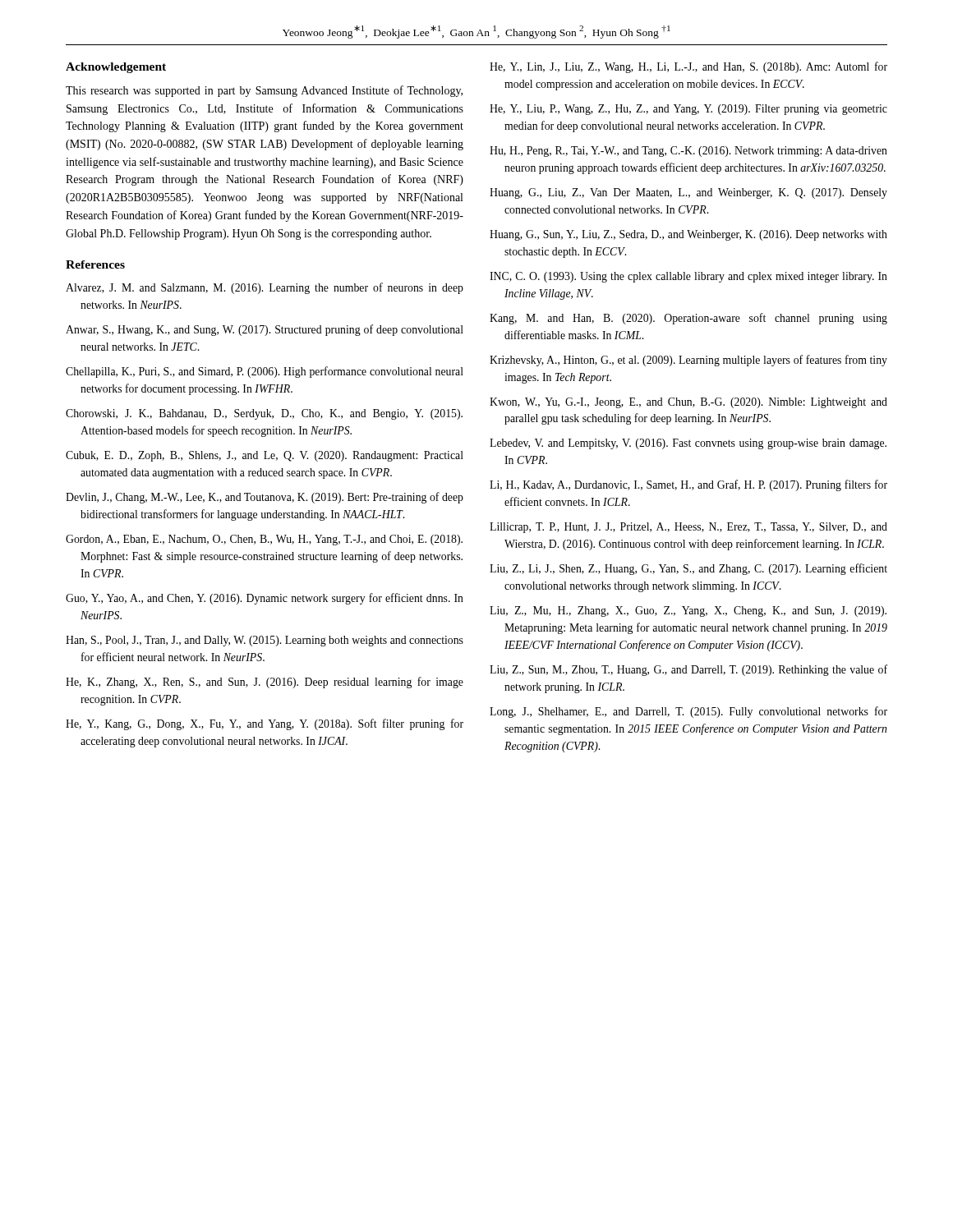Select the list item that reads "He, Y., Lin,"
Screen dimensions: 1232x953
coord(688,76)
